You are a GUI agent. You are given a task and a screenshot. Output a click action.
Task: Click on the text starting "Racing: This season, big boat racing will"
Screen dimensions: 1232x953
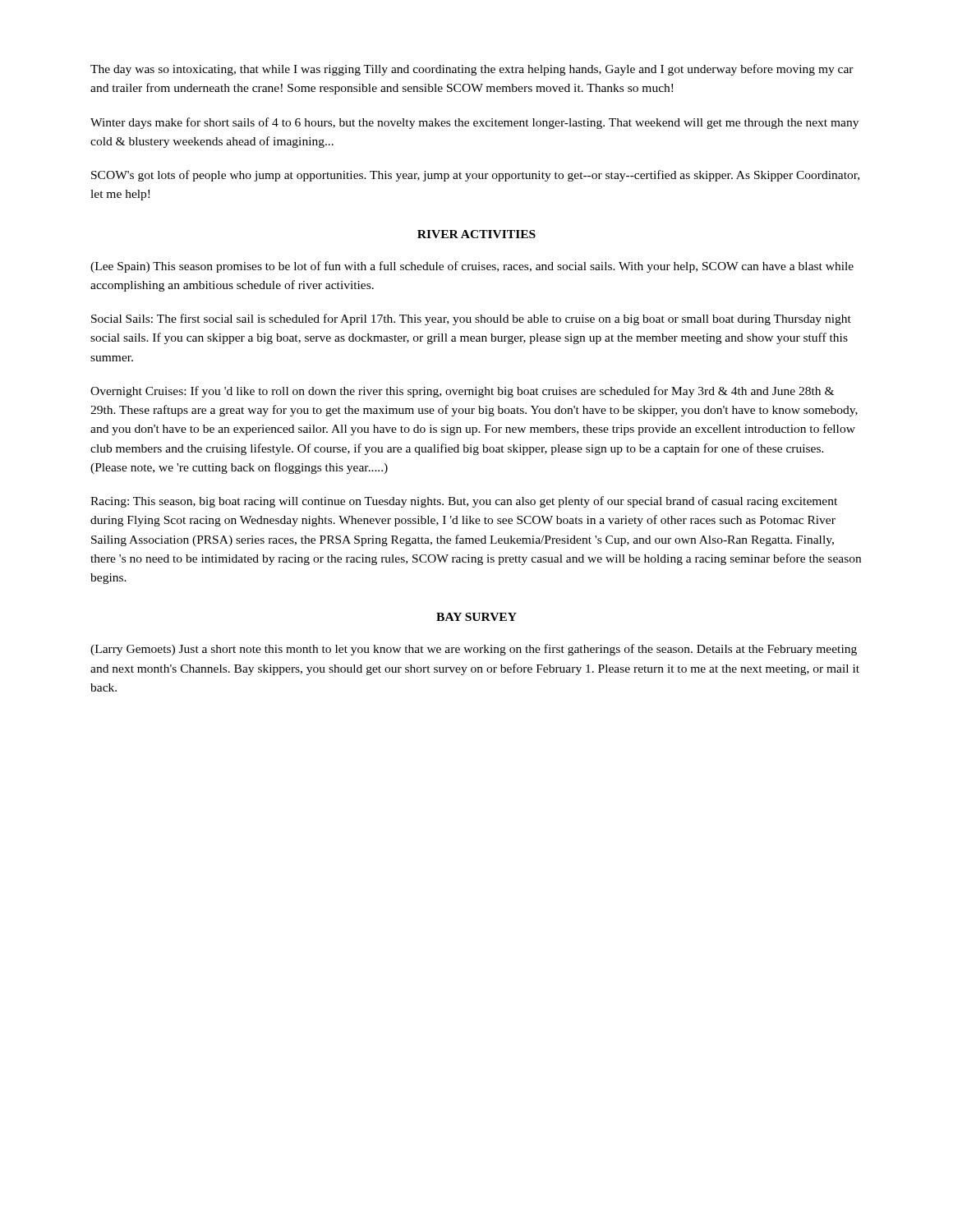pyautogui.click(x=476, y=539)
